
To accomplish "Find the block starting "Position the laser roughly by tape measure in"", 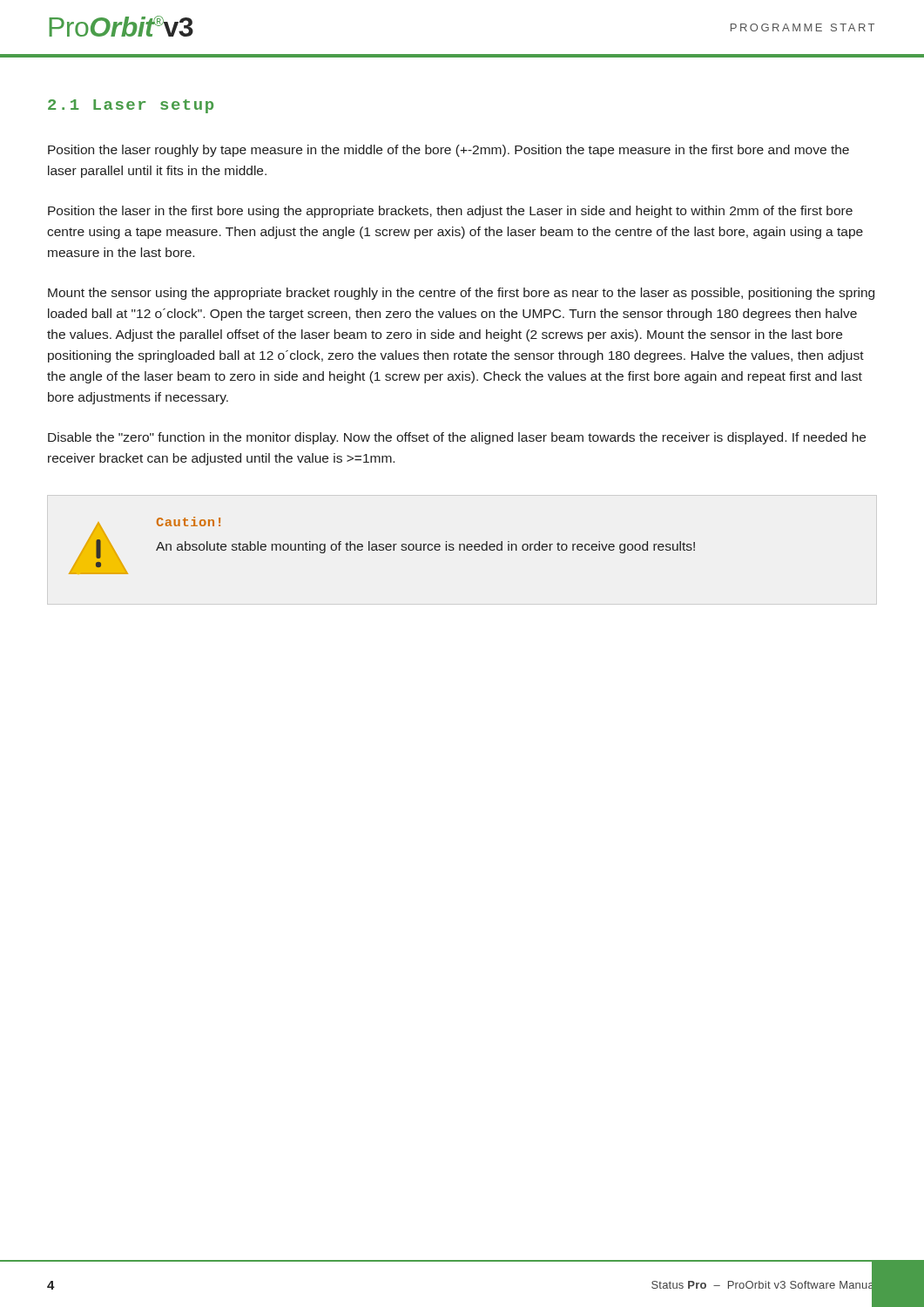I will (x=448, y=160).
